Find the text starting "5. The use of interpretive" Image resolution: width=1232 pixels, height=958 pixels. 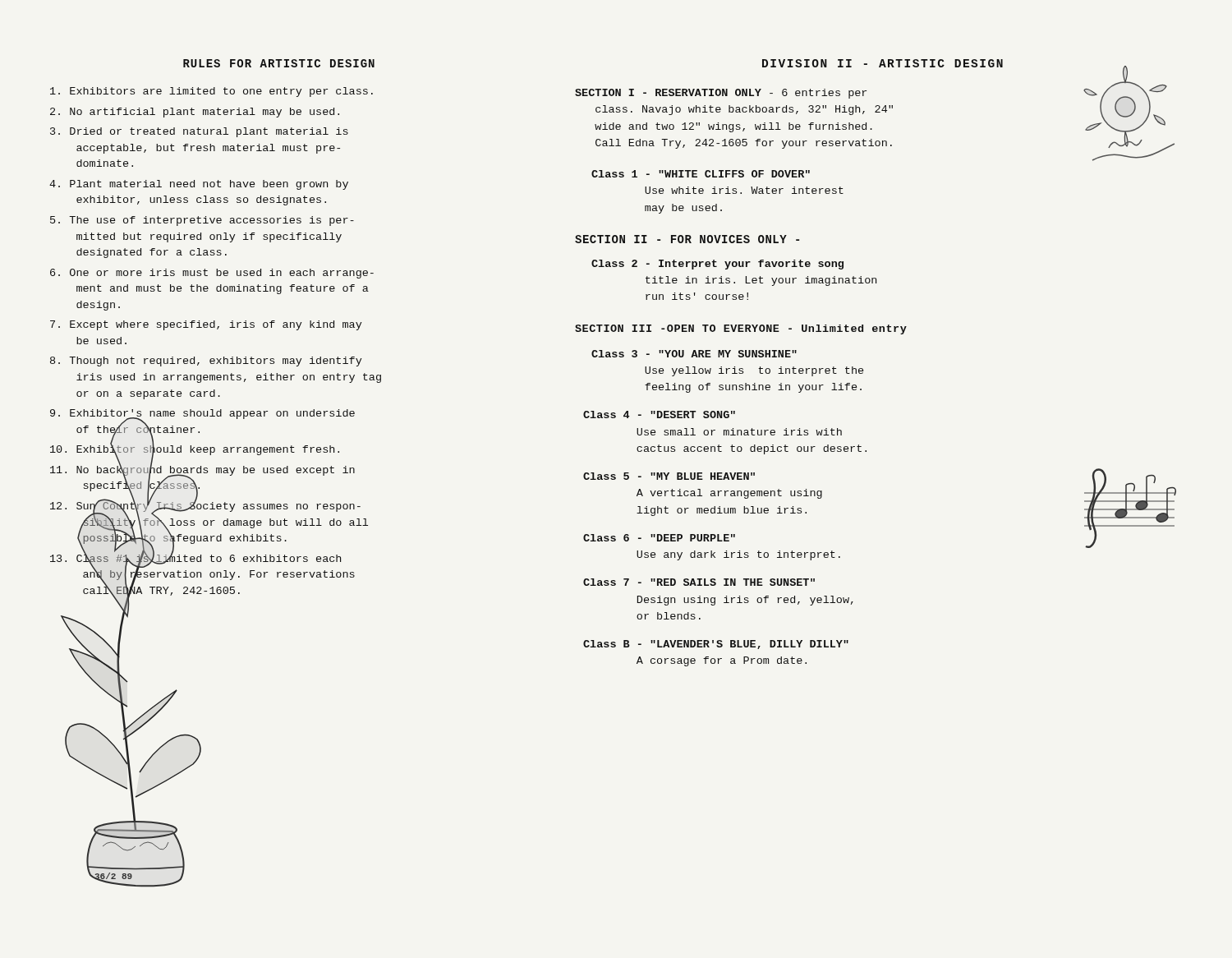click(202, 237)
